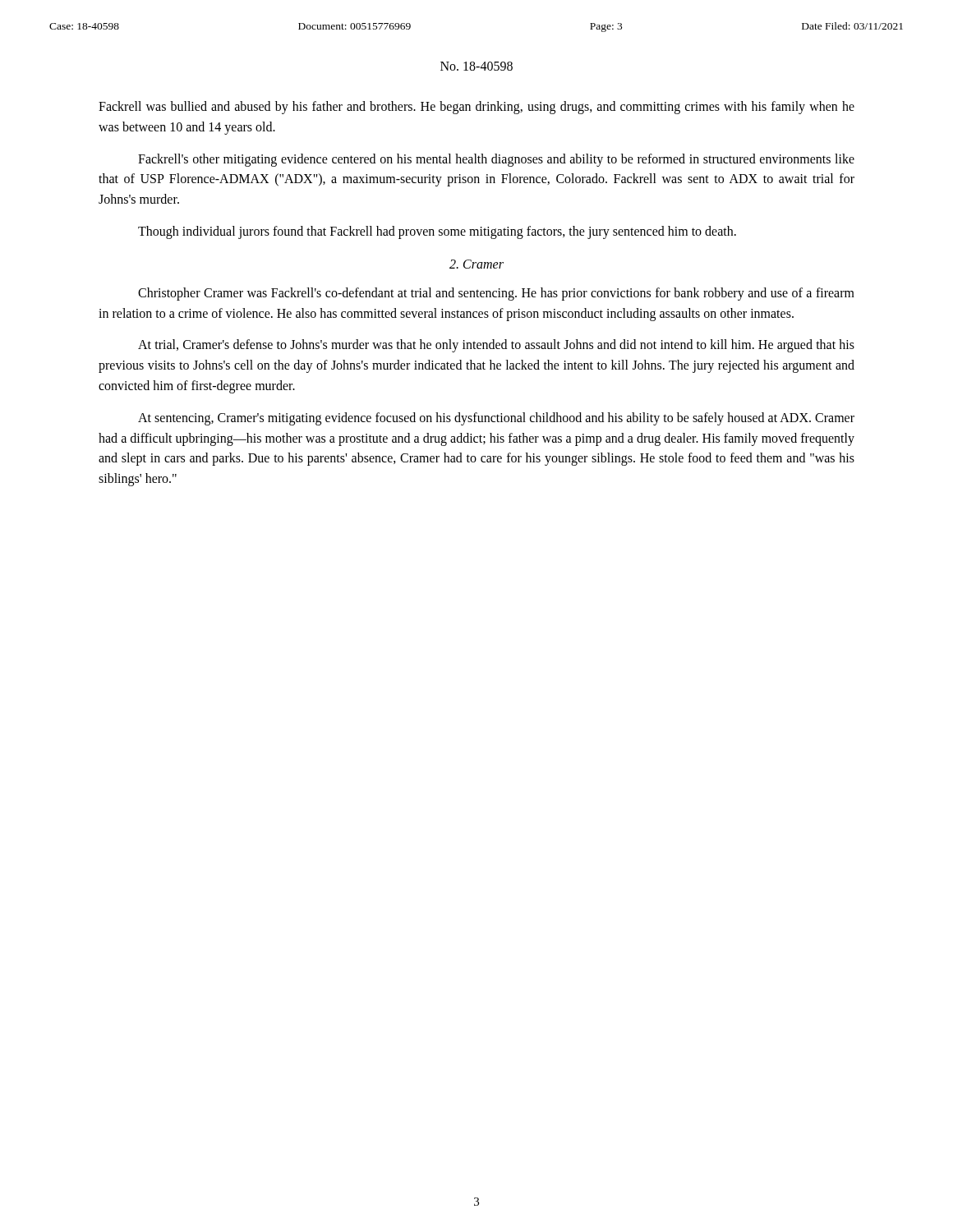
Task: Select the text block that says "At trial, Cramer's"
Action: [x=476, y=366]
